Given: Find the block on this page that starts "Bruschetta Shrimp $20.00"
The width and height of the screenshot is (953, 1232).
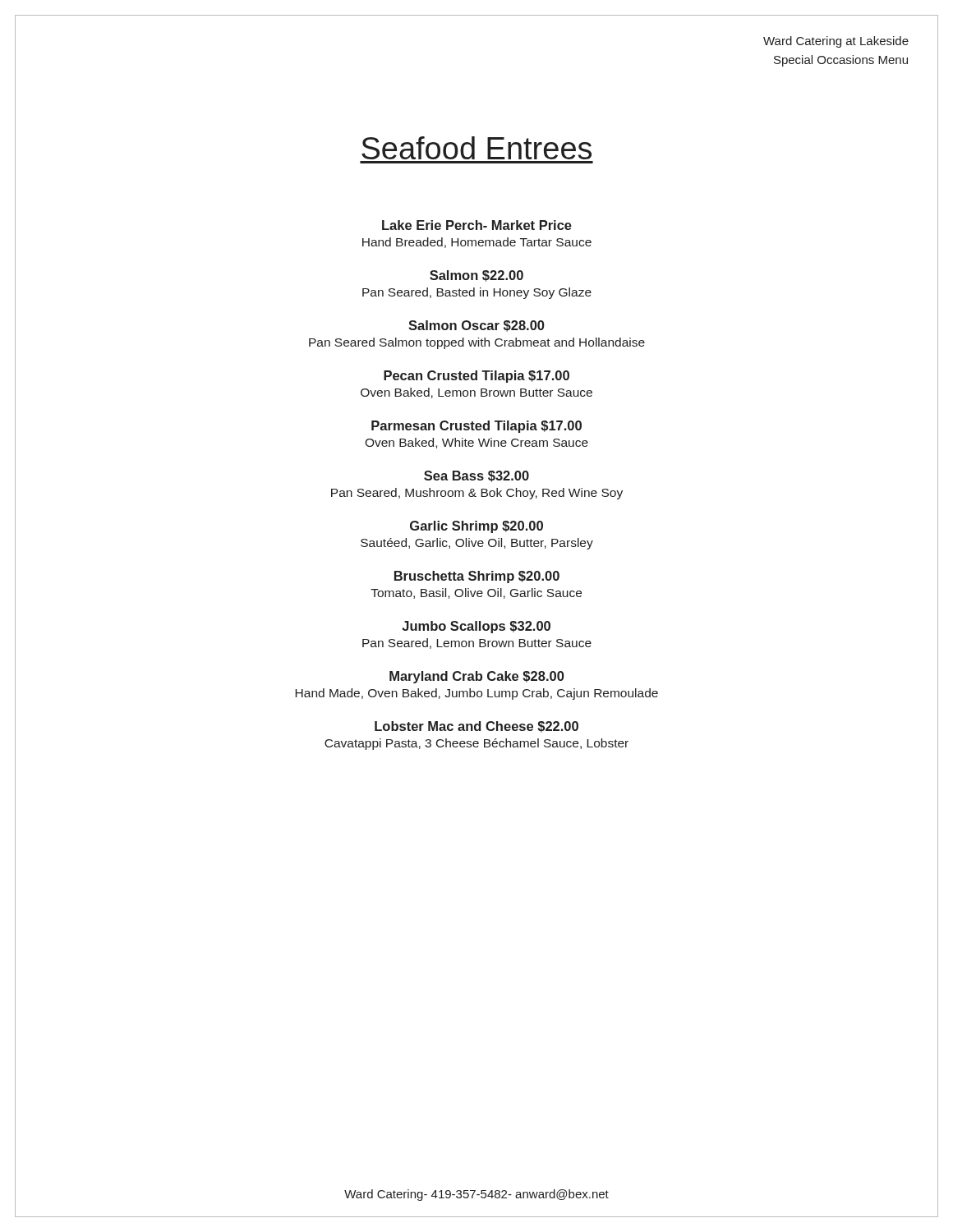Looking at the screenshot, I should [476, 584].
